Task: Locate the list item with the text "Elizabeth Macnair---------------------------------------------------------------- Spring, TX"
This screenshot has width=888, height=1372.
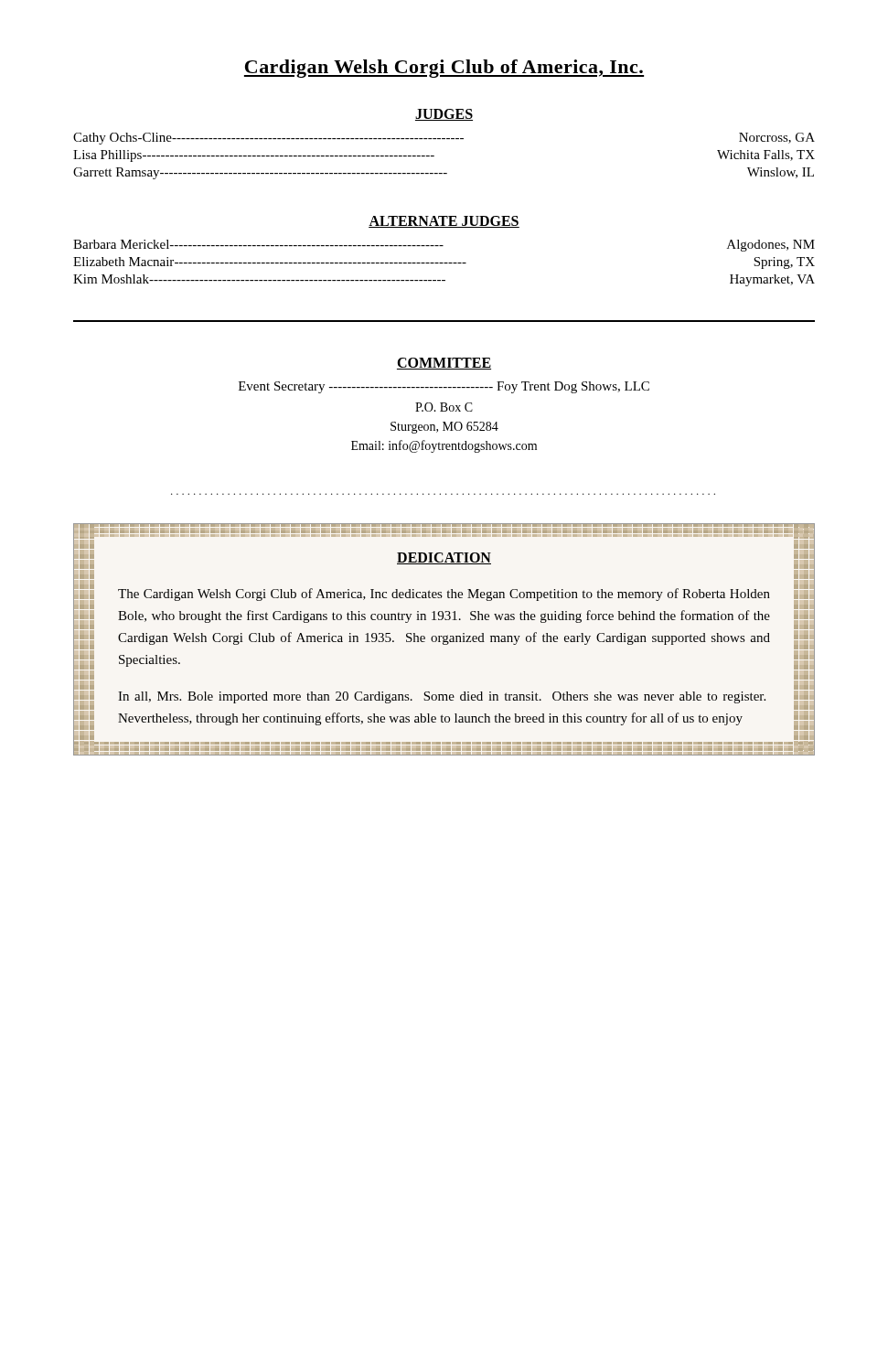Action: [x=444, y=262]
